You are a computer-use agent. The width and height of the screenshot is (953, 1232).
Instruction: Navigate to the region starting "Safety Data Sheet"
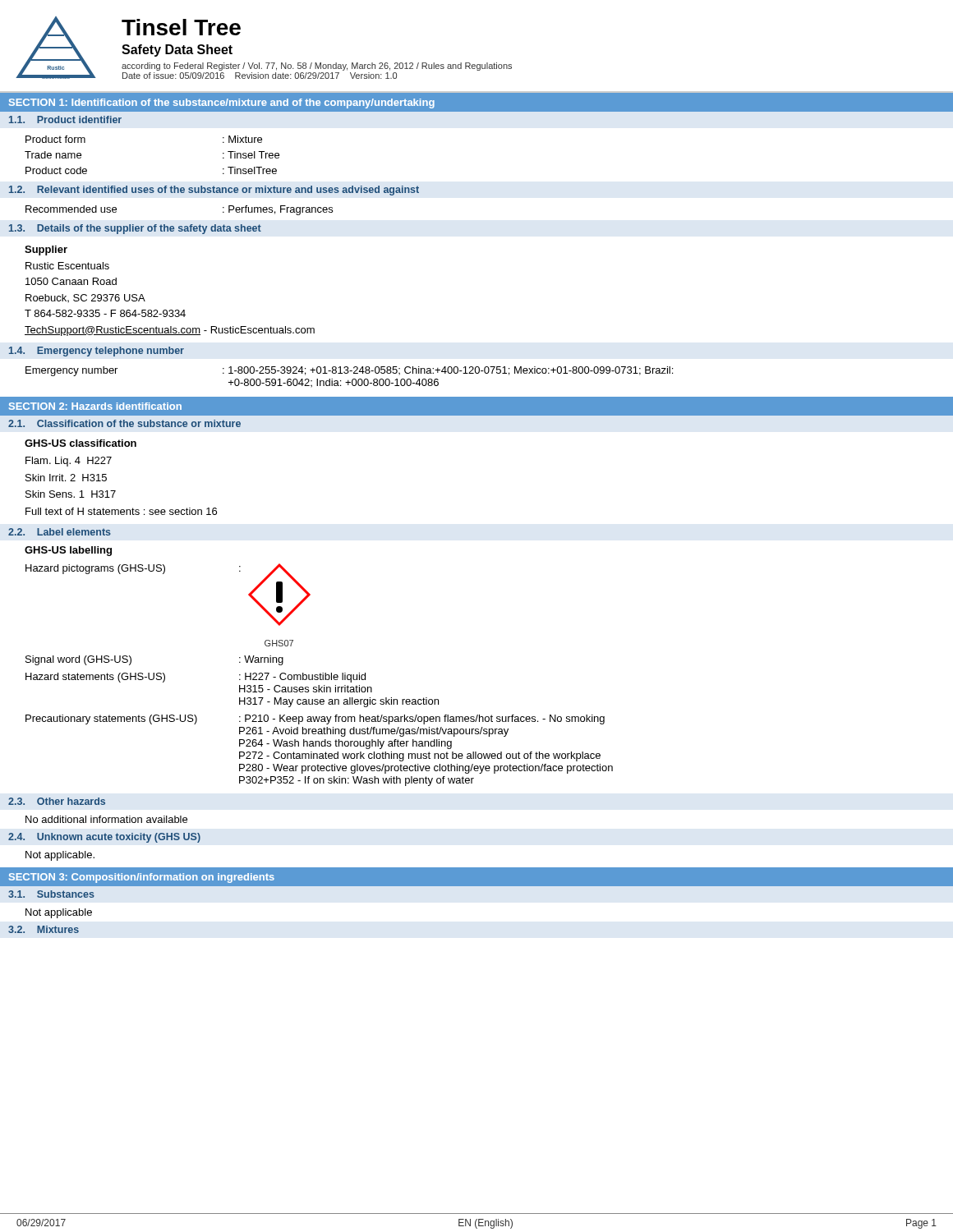tap(177, 50)
